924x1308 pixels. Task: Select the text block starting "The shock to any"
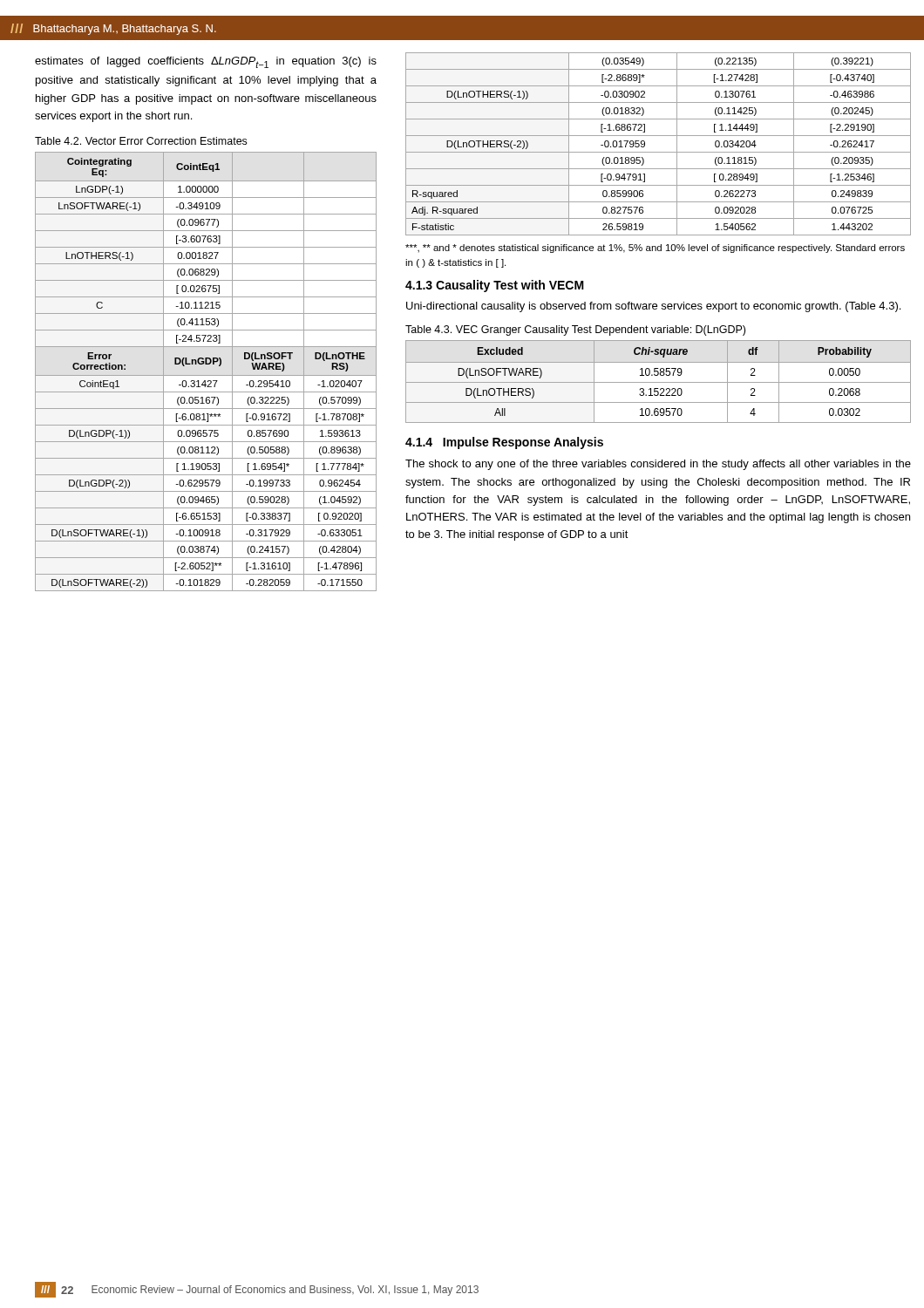coord(658,499)
